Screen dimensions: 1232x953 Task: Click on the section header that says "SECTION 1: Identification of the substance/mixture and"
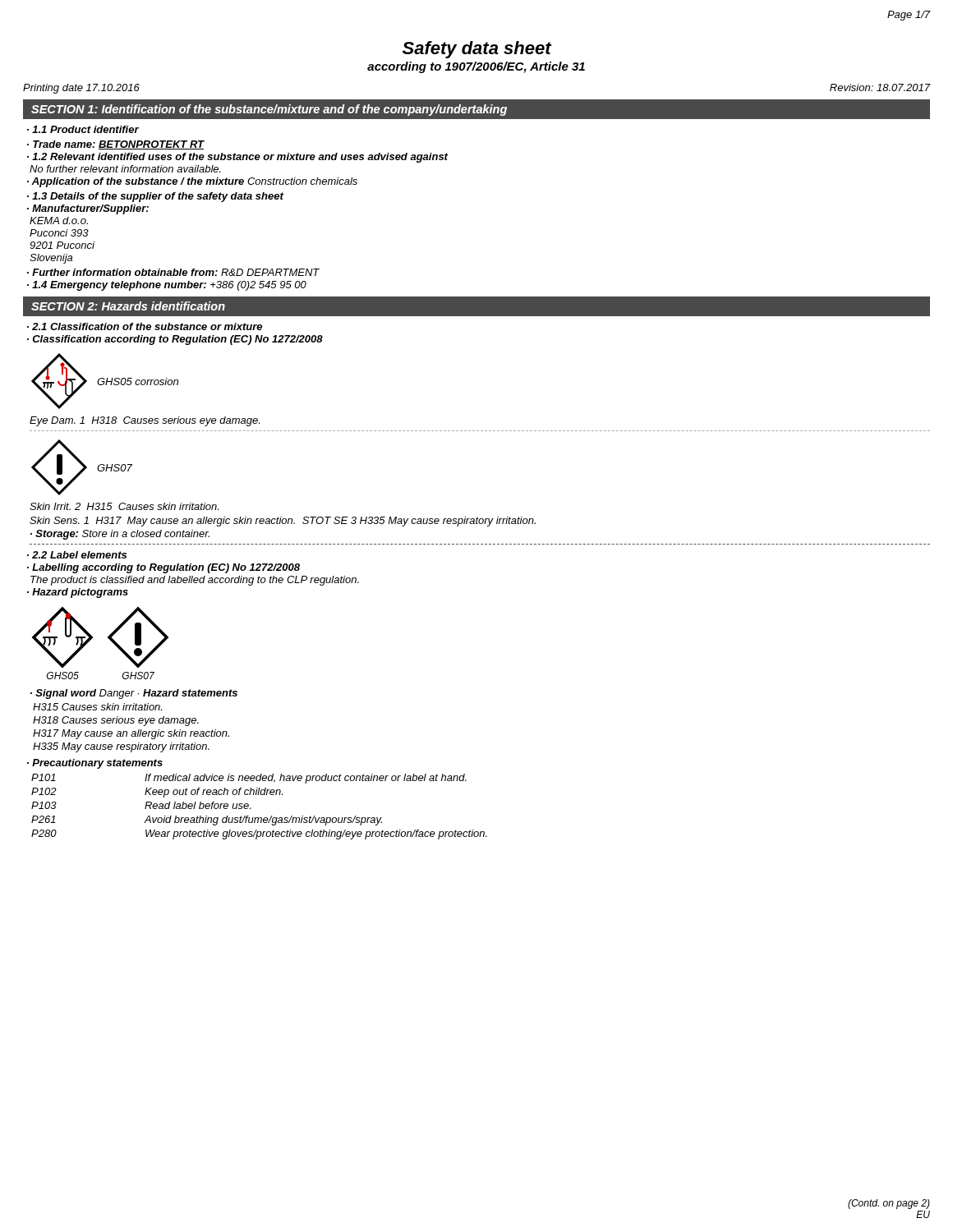(269, 109)
